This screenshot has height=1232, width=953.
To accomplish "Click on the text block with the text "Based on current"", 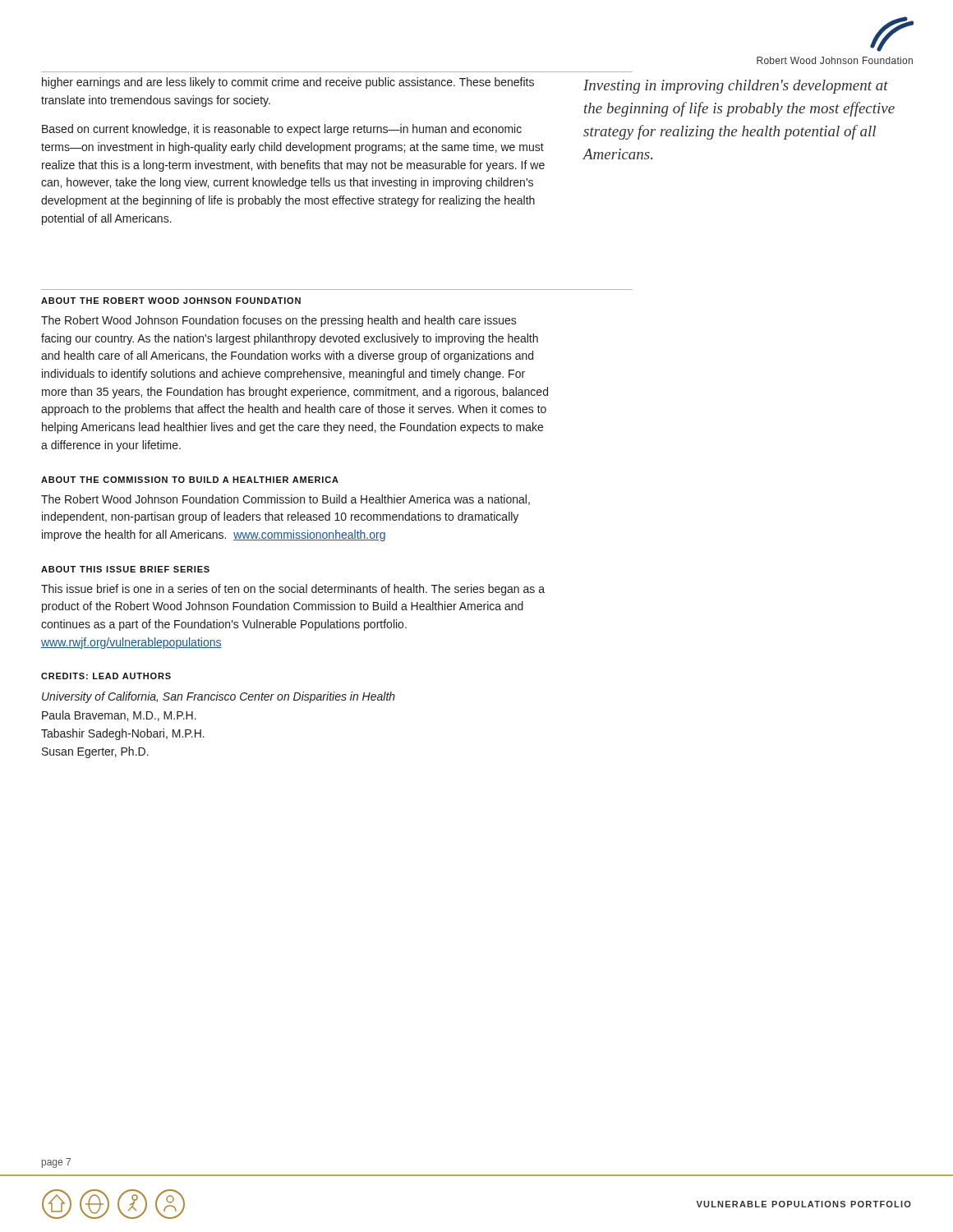I will (x=293, y=174).
